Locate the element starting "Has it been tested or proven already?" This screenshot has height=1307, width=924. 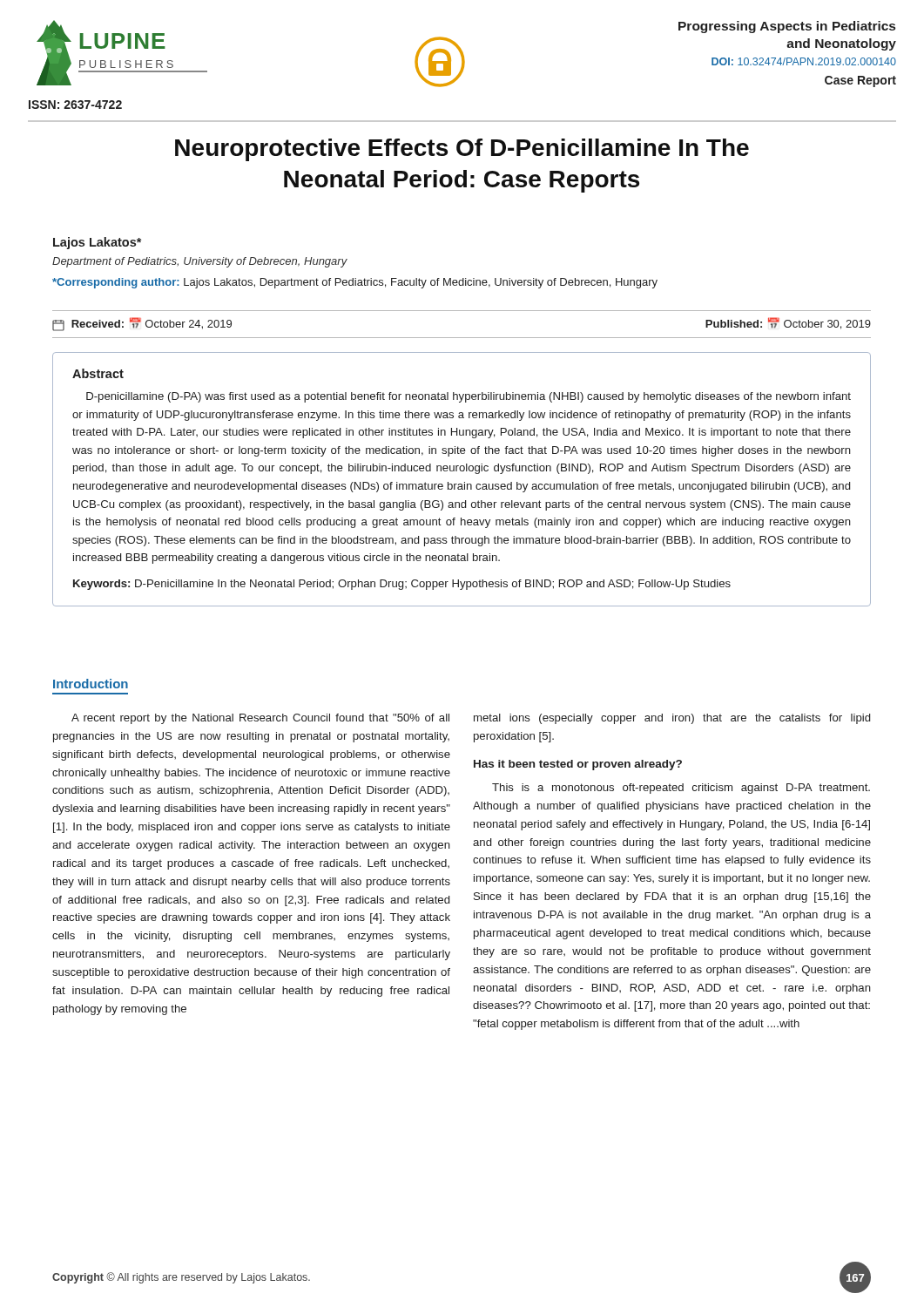(578, 763)
